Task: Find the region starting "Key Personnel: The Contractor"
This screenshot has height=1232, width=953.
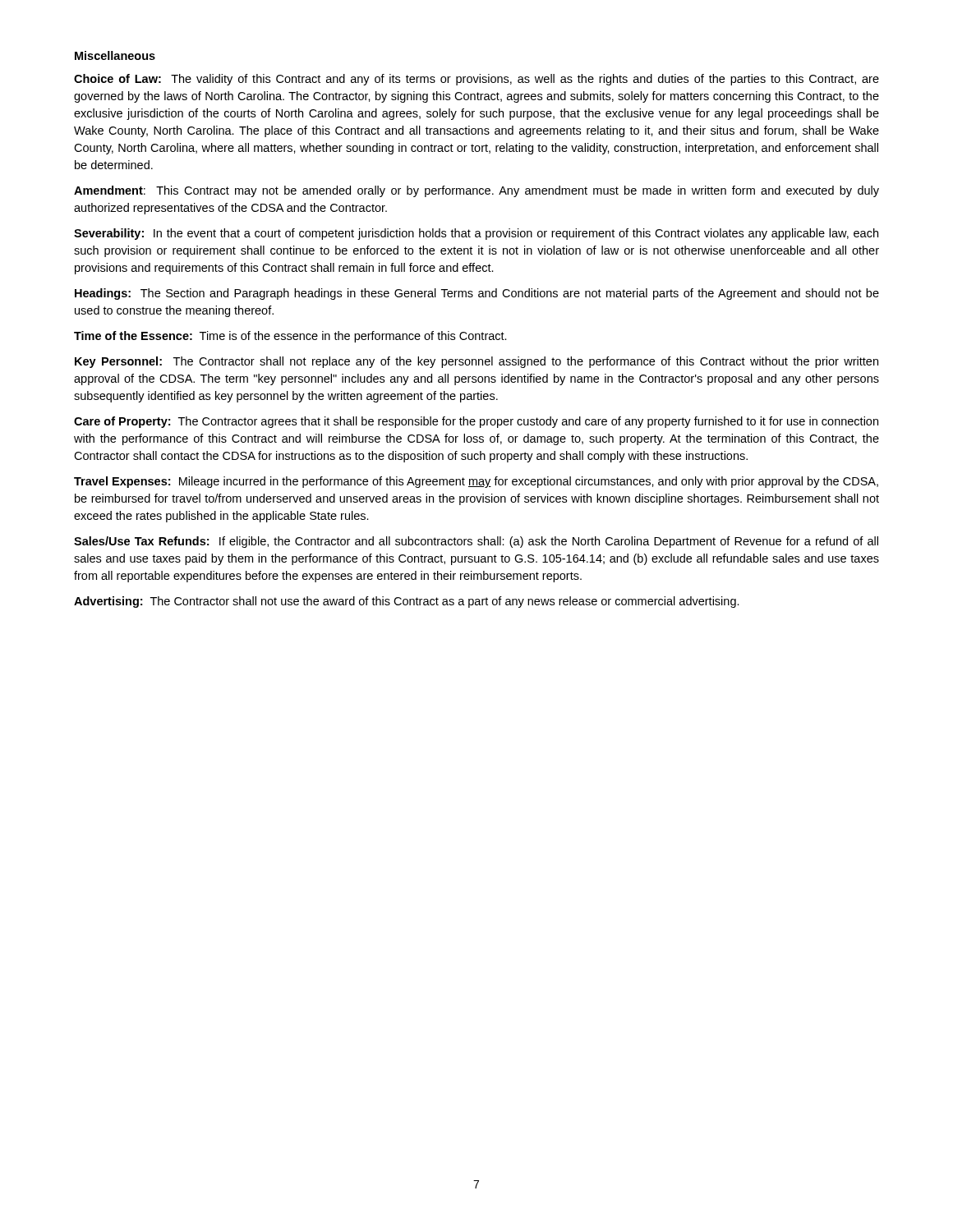Action: click(476, 379)
